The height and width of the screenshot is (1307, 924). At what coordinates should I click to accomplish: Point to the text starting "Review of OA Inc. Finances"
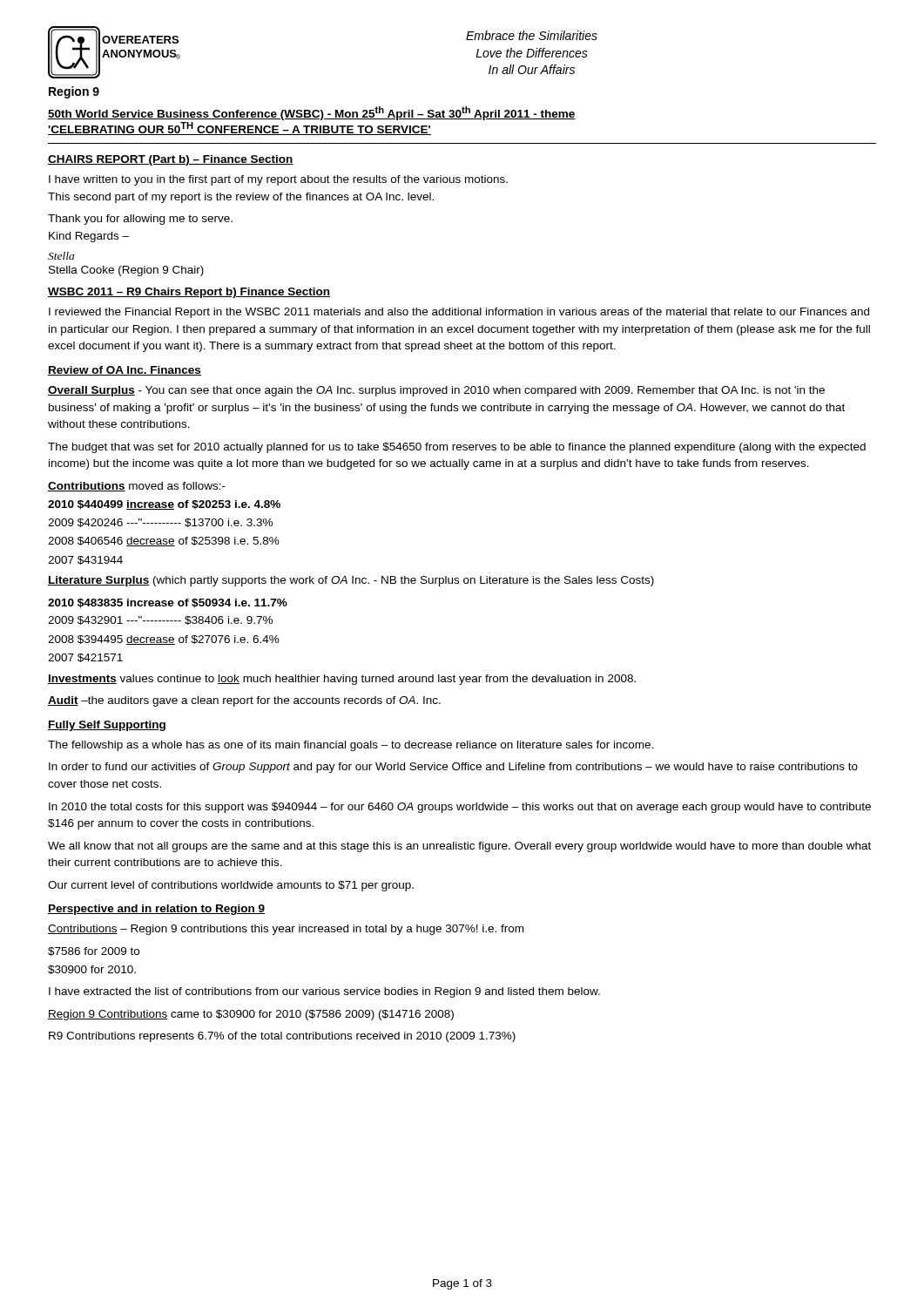pos(124,370)
